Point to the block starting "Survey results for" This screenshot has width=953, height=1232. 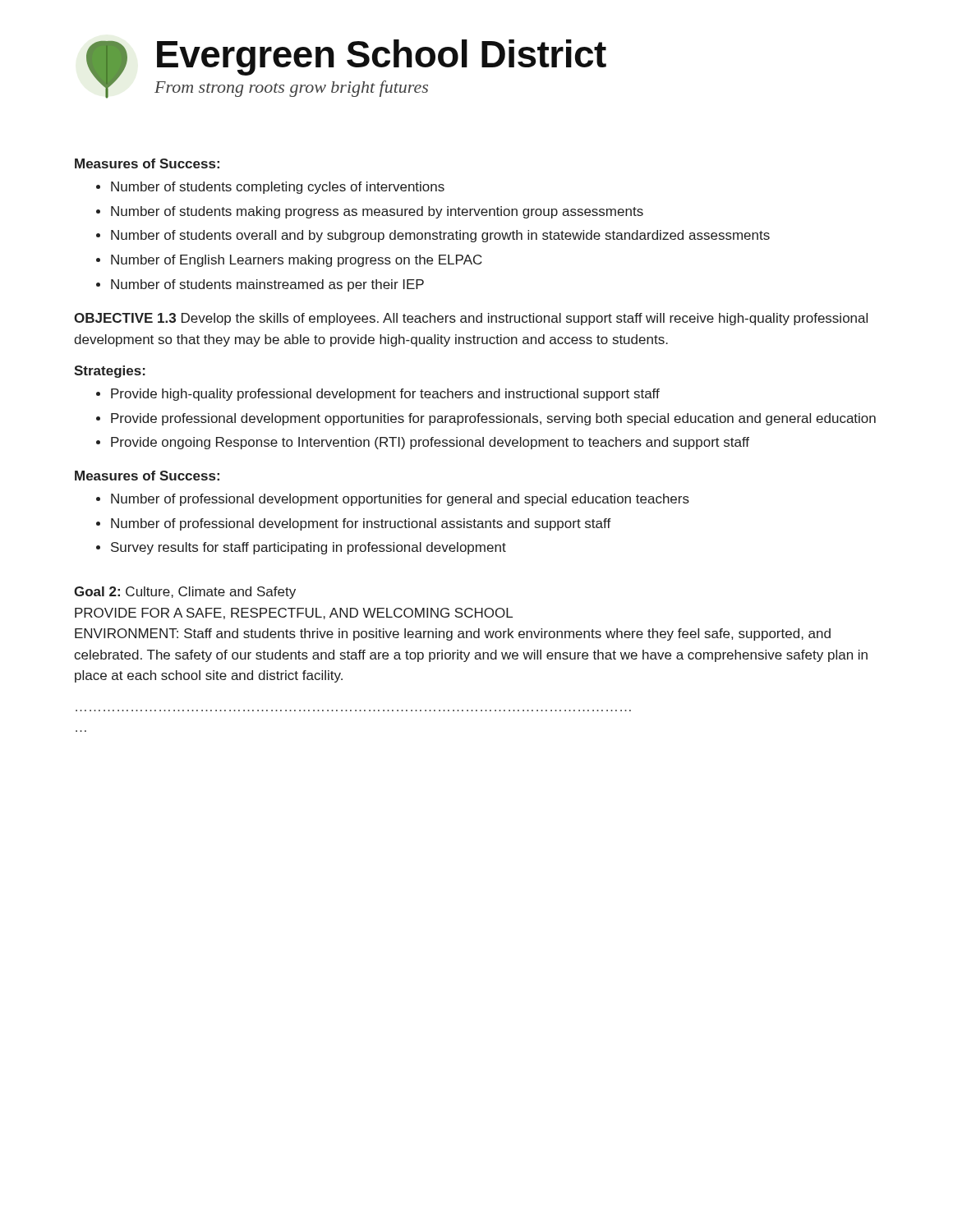click(476, 548)
